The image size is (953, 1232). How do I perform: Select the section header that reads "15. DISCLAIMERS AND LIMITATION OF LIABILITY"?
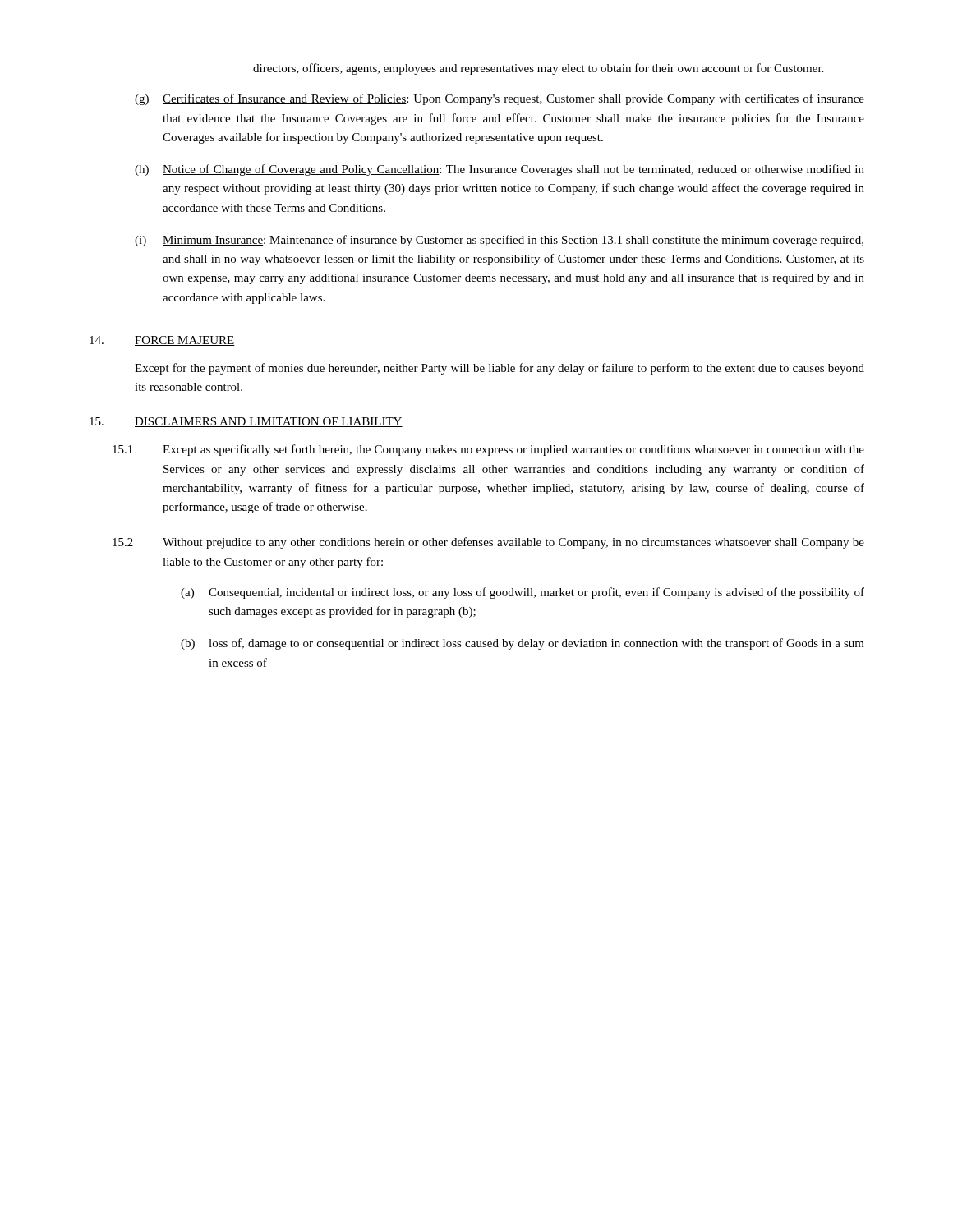[x=246, y=422]
